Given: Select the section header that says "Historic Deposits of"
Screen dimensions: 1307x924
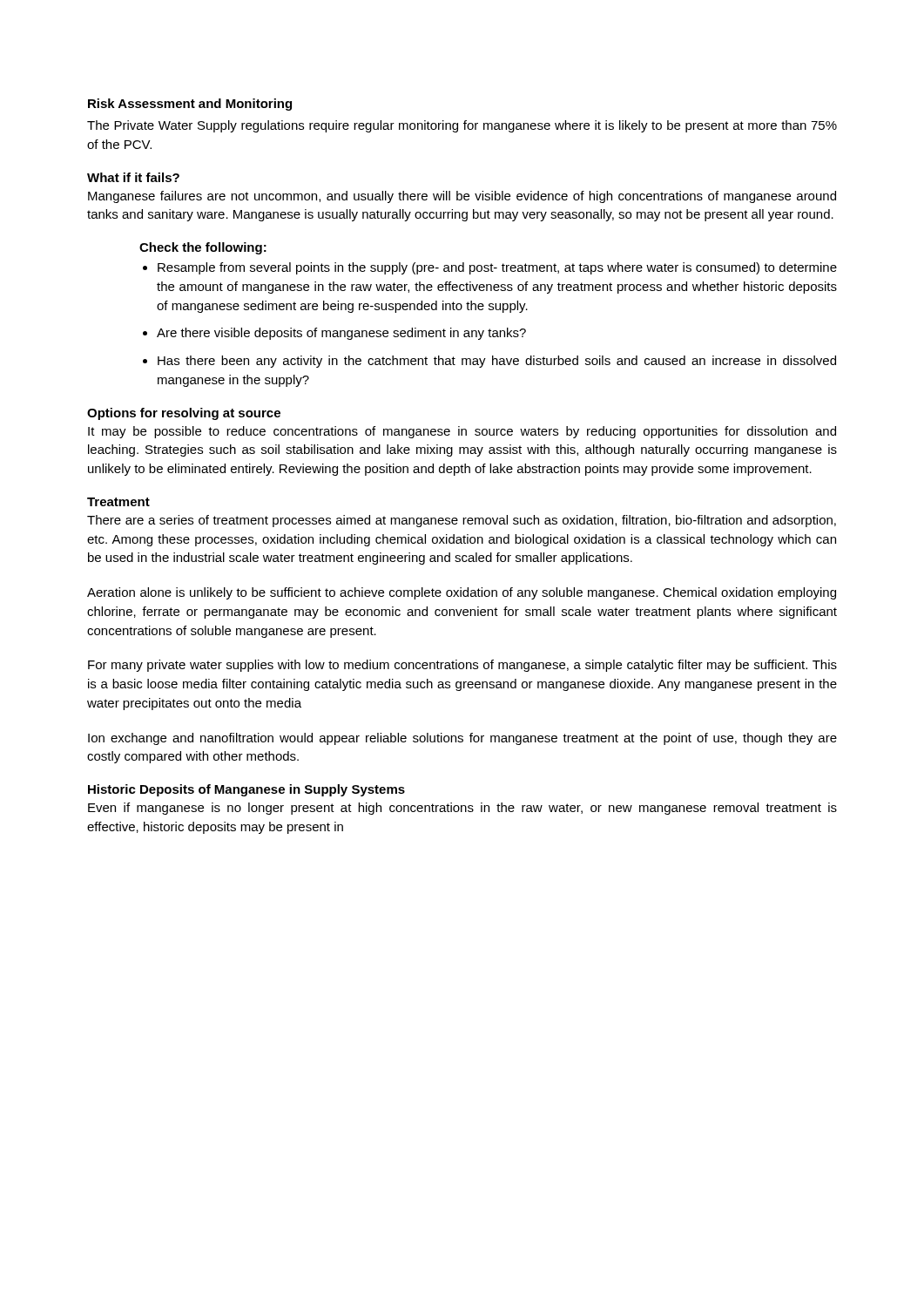Looking at the screenshot, I should pos(246,789).
